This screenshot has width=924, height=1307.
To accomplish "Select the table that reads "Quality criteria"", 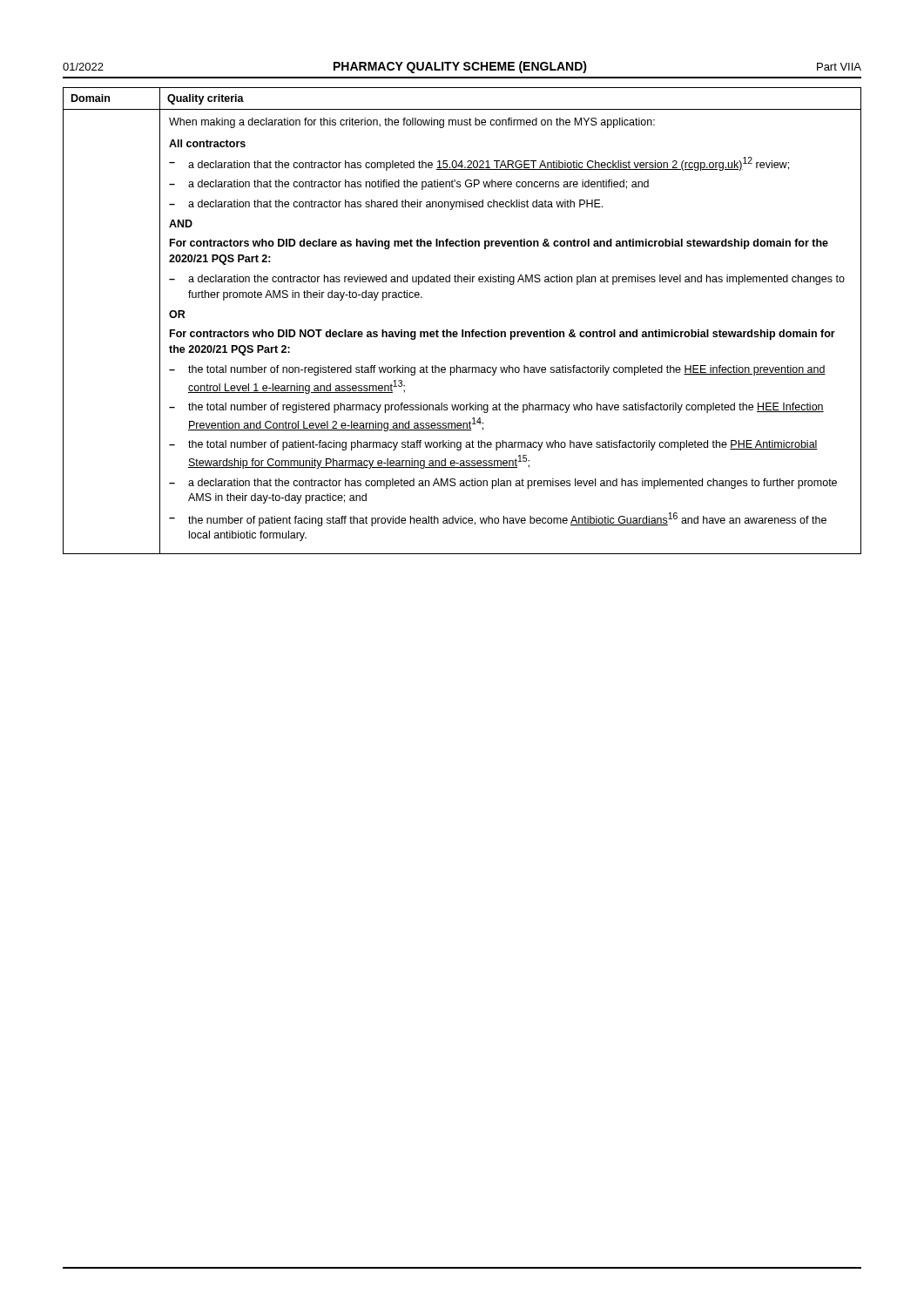I will 462,321.
